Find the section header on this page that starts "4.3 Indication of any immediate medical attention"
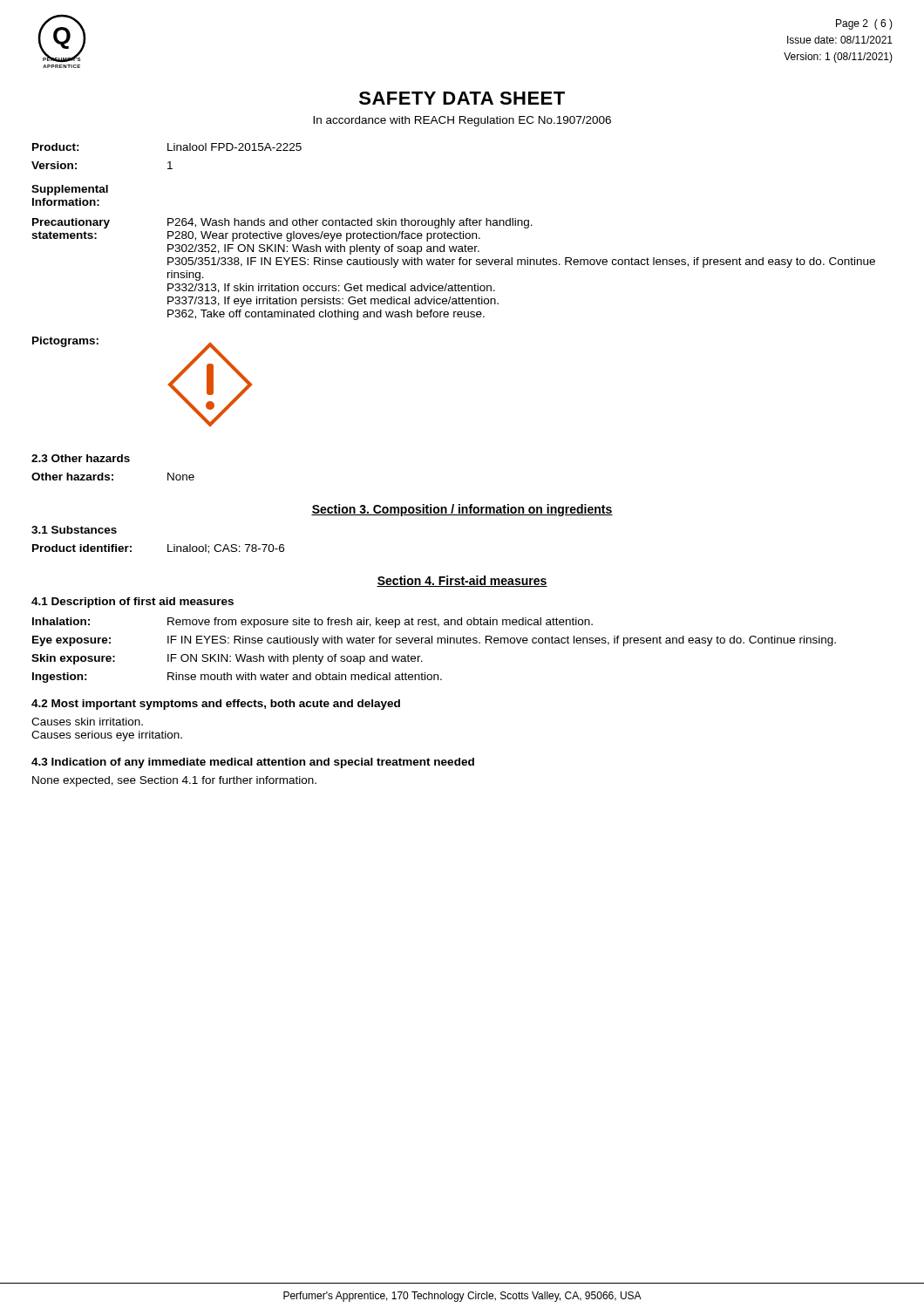Screen dimensions: 1308x924 (x=253, y=762)
